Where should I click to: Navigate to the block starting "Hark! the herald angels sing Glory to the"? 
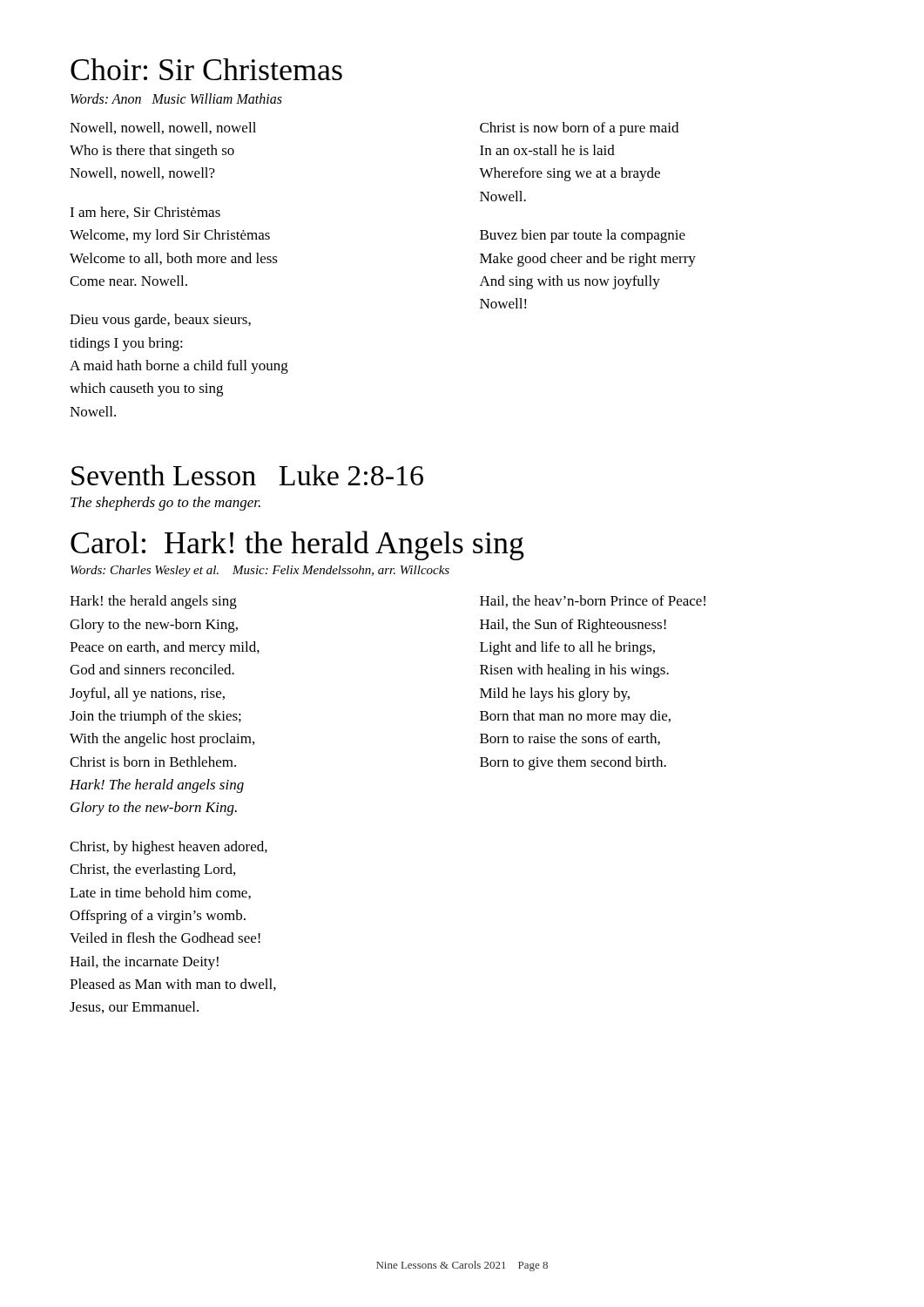(165, 704)
